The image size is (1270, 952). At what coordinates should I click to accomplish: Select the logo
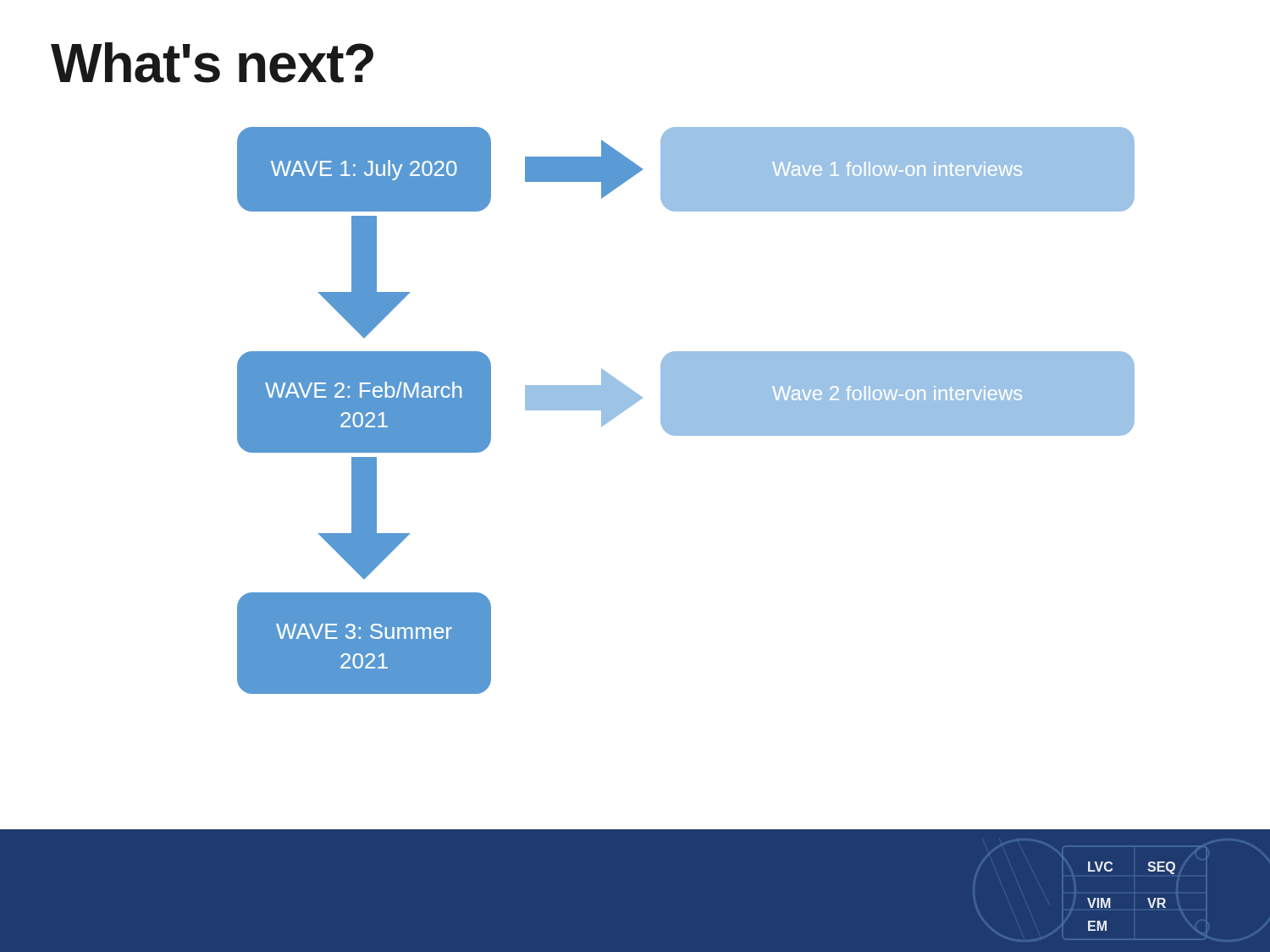click(x=635, y=891)
